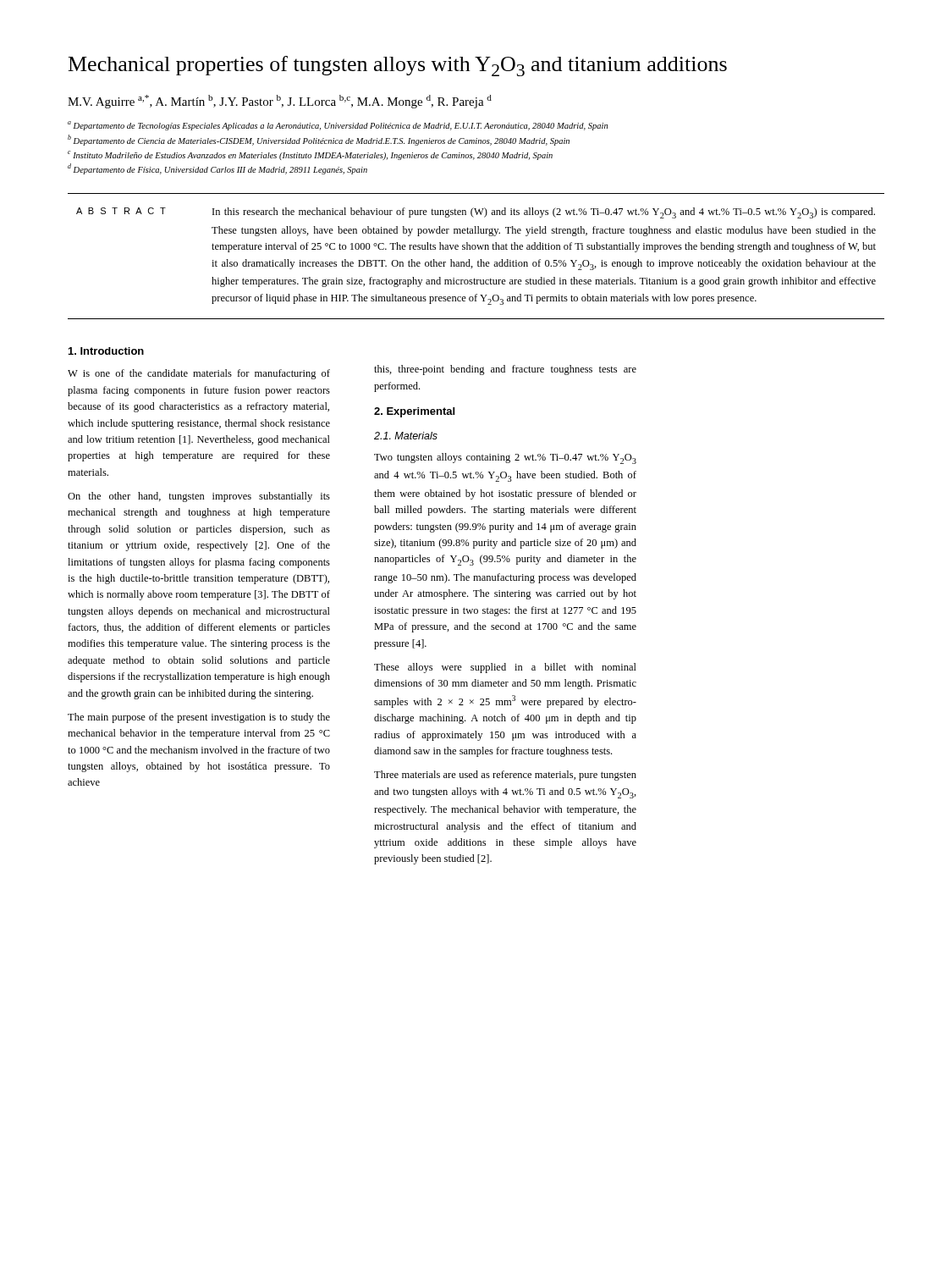
Task: Locate the title
Action: (x=476, y=67)
